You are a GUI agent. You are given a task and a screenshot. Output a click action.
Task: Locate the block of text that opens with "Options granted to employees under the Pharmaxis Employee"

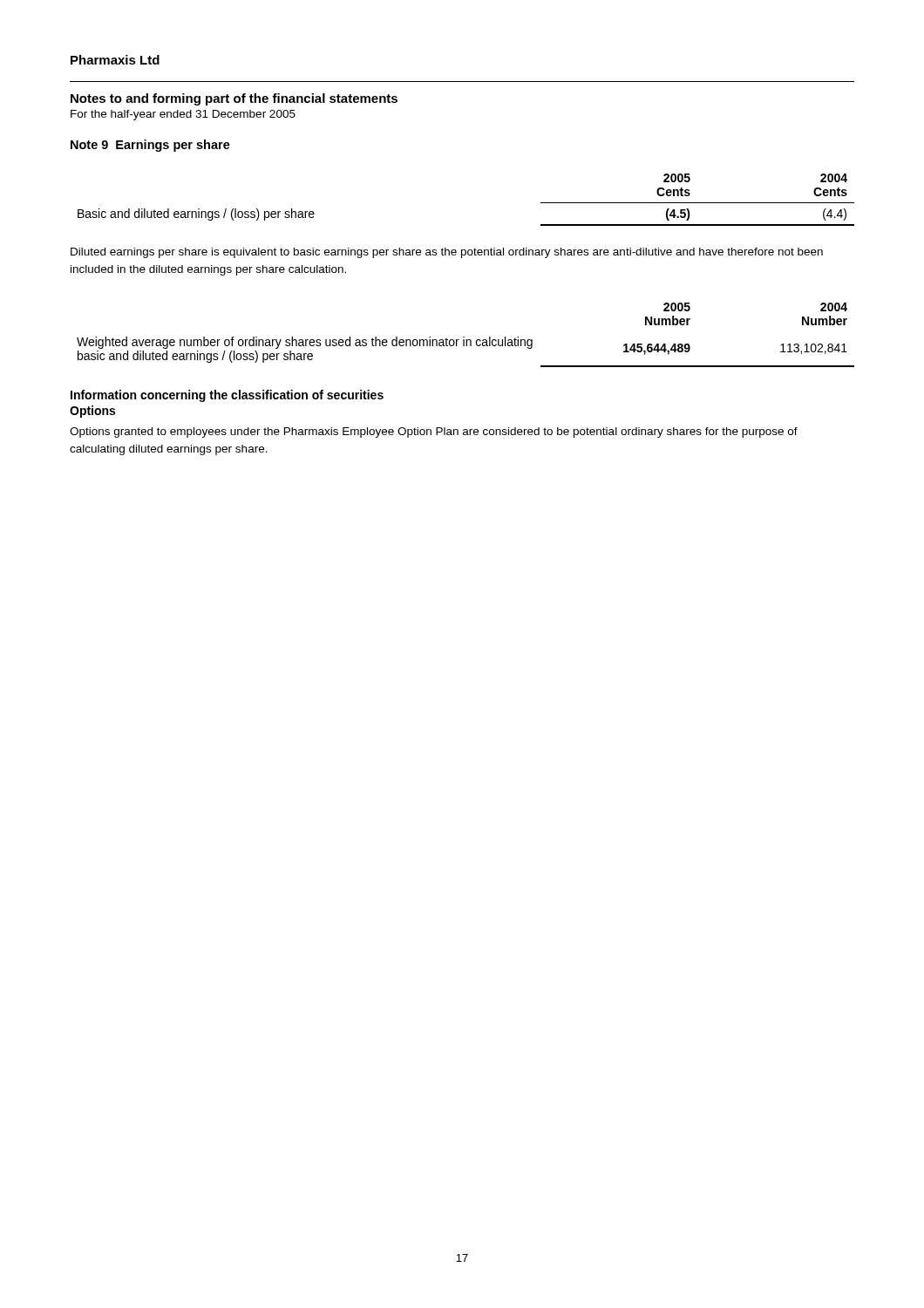pos(433,440)
